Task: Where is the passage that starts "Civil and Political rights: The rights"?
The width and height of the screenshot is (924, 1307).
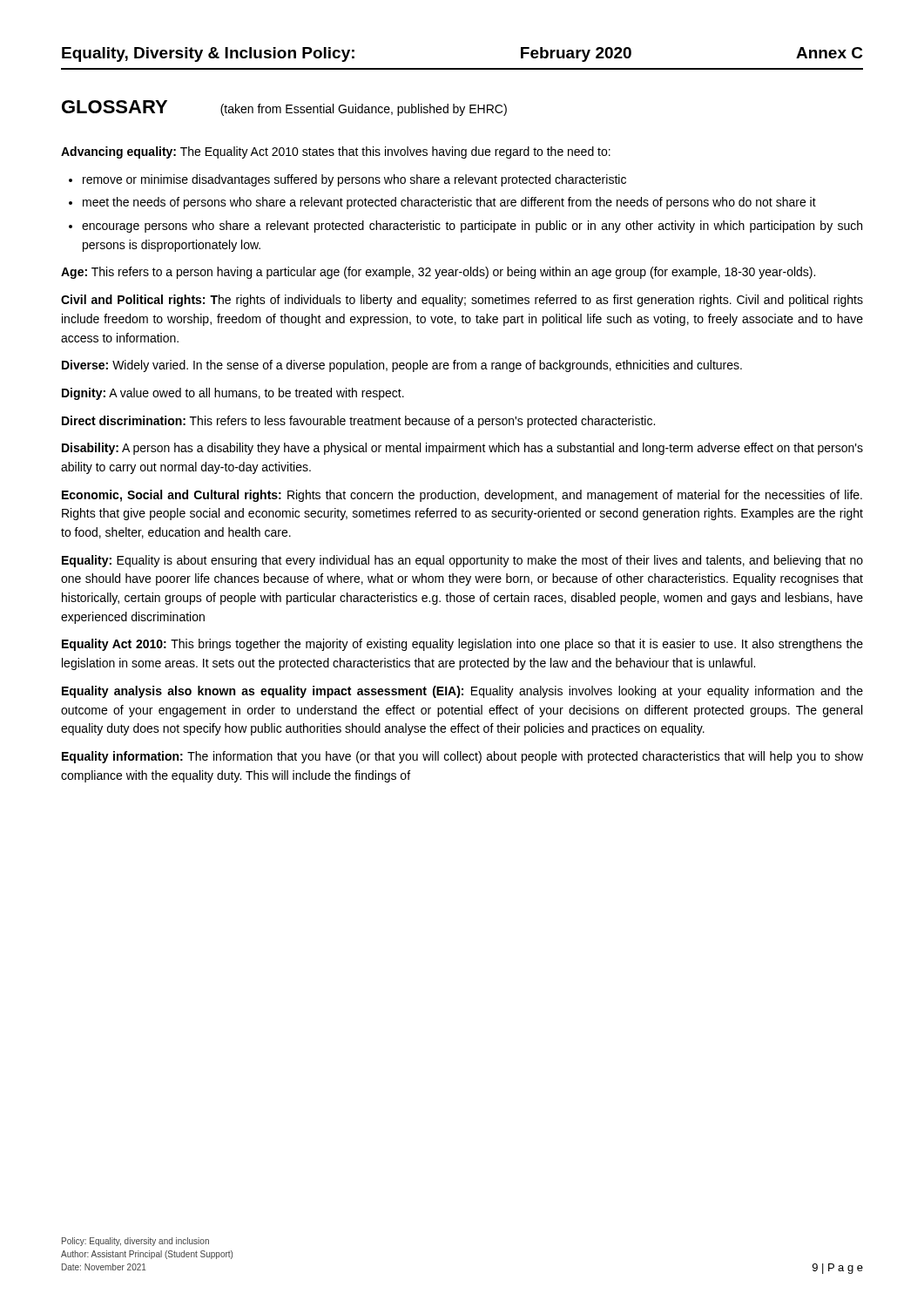Action: (x=462, y=319)
